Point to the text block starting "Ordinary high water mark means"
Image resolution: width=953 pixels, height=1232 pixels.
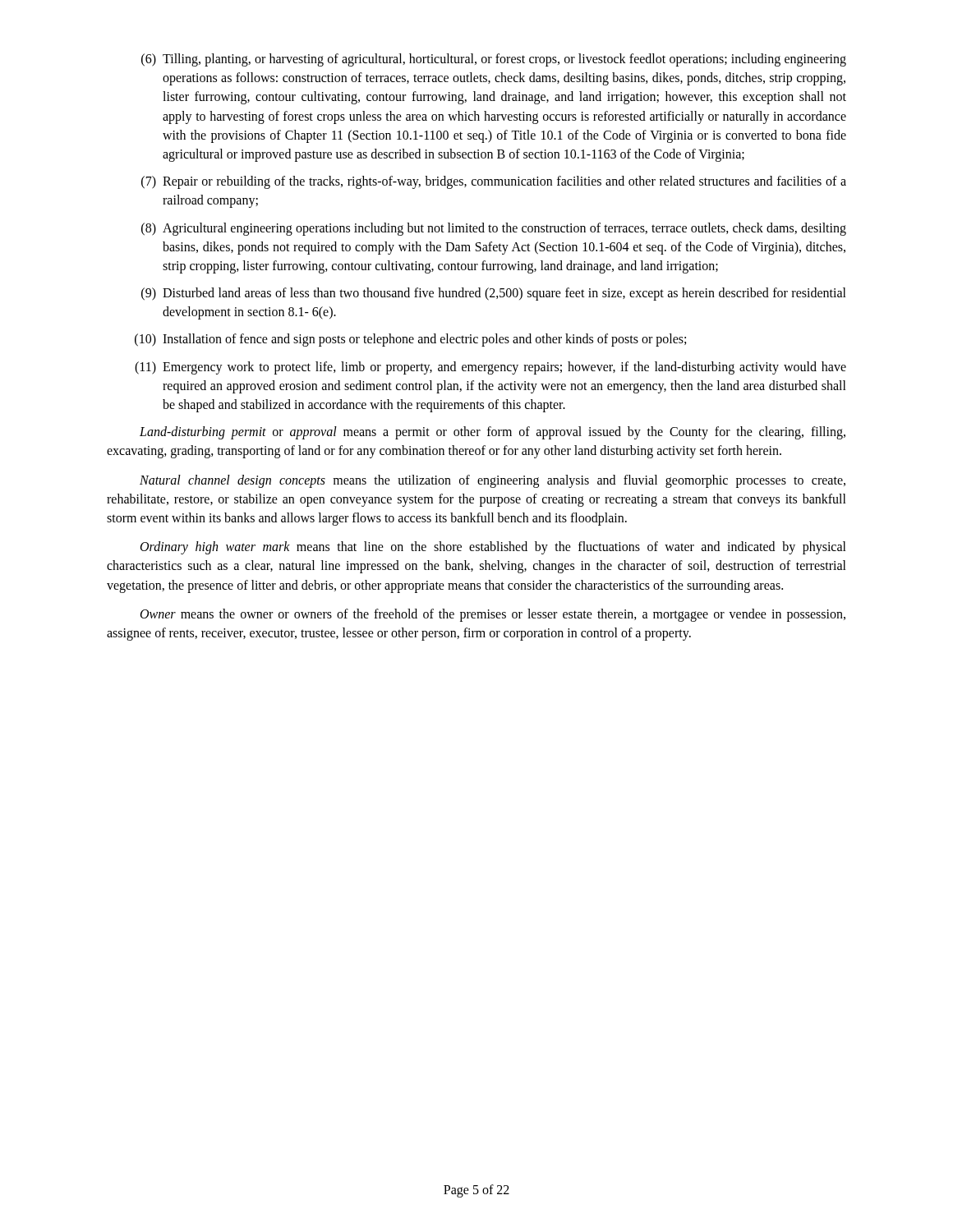(x=476, y=566)
